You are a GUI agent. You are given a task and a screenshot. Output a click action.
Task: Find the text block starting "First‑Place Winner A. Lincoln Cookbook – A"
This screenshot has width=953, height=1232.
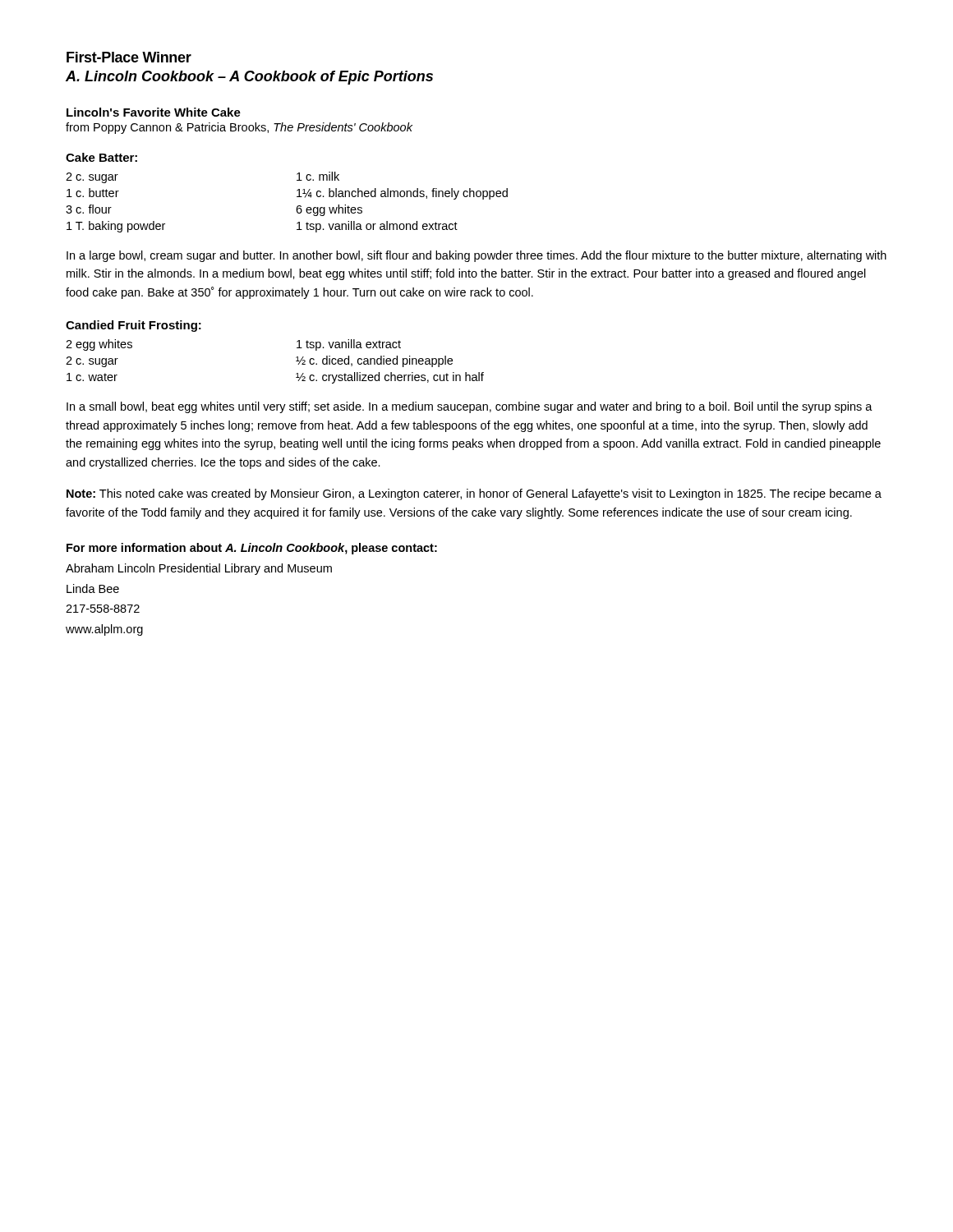pos(129,57)
